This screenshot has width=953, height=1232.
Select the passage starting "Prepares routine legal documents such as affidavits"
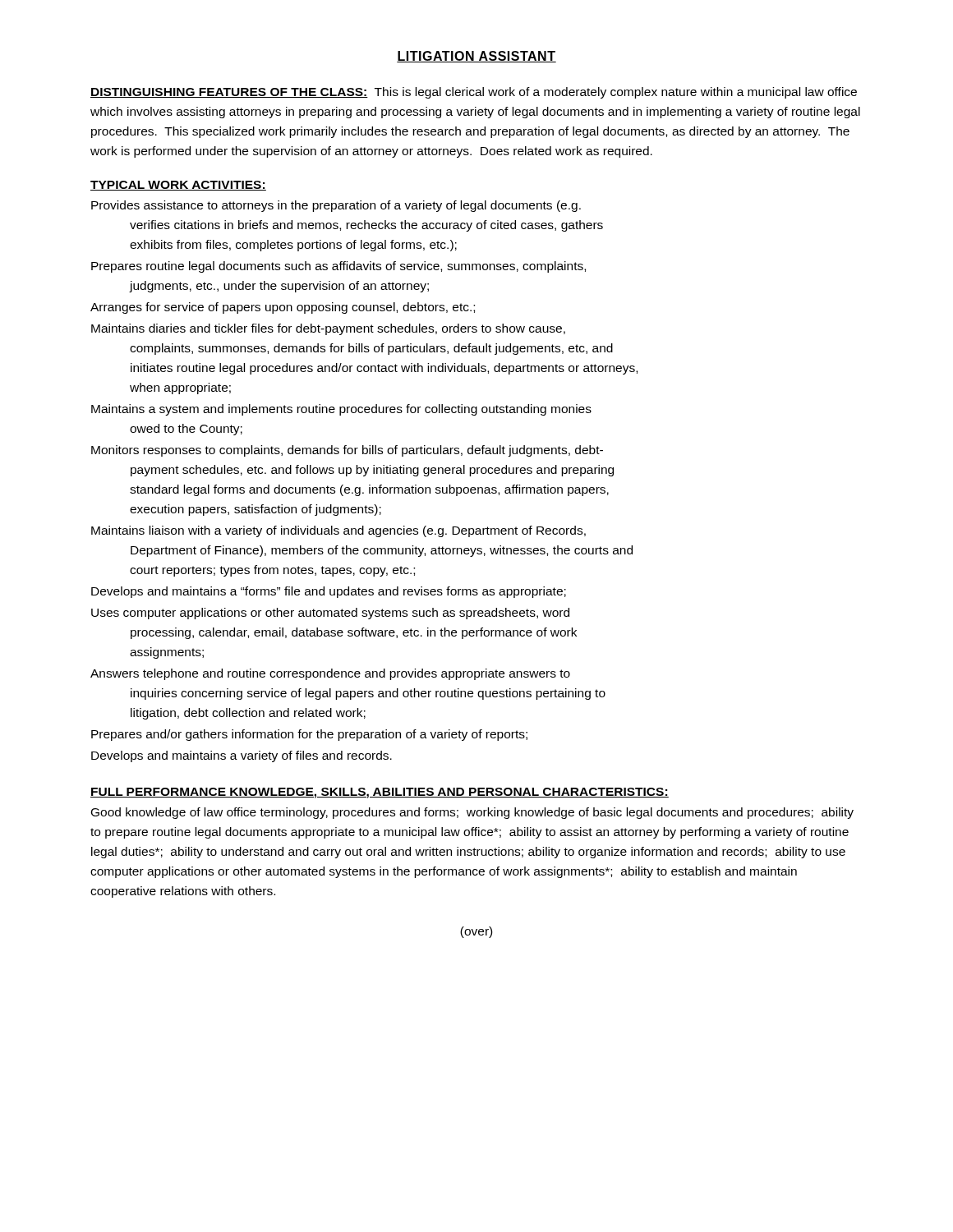pos(476,276)
